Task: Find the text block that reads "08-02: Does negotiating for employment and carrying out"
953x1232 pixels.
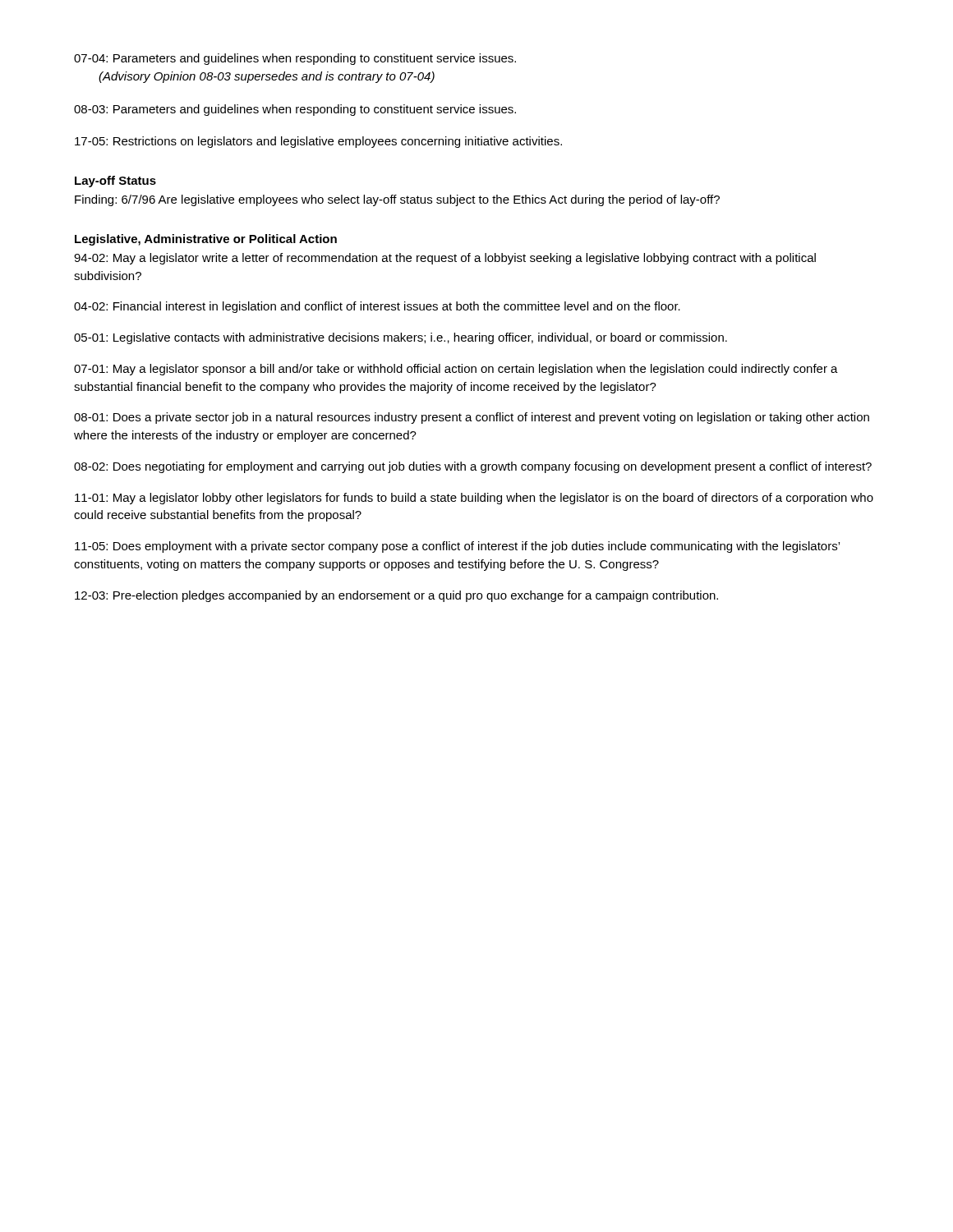Action: (473, 466)
